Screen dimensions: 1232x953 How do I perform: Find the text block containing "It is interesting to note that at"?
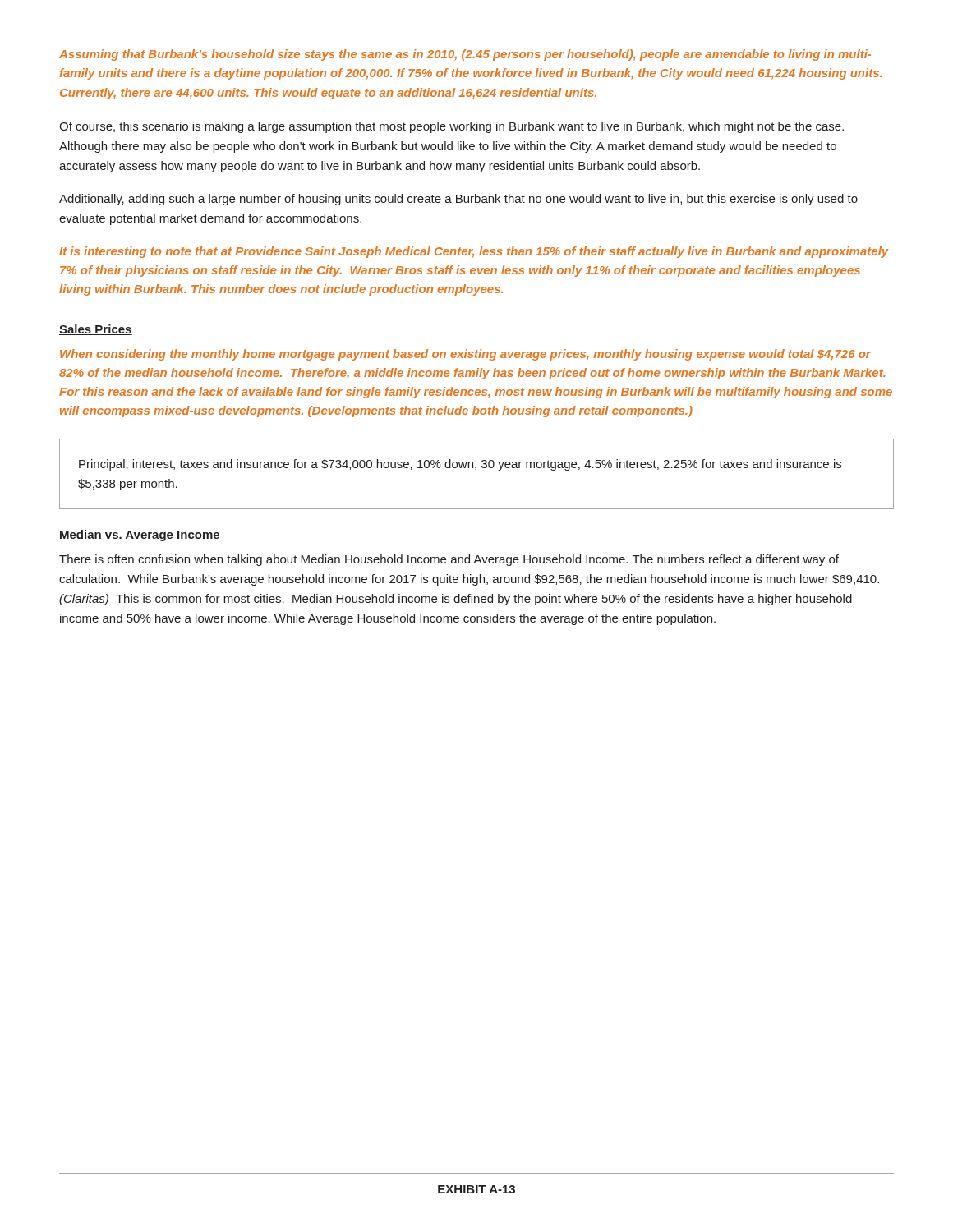pyautogui.click(x=474, y=270)
